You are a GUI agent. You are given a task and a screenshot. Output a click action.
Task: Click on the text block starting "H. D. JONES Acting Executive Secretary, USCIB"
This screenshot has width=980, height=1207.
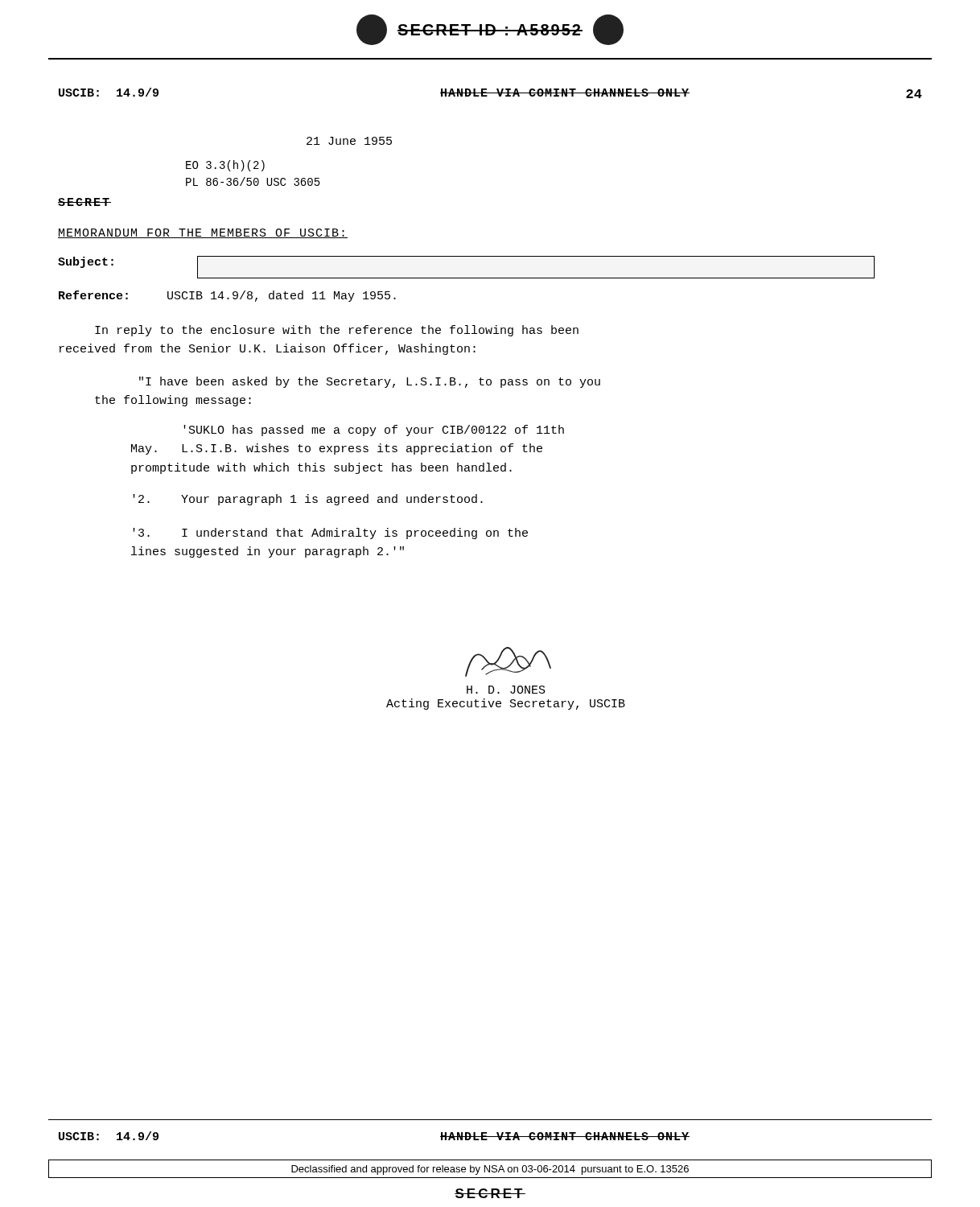[506, 674]
